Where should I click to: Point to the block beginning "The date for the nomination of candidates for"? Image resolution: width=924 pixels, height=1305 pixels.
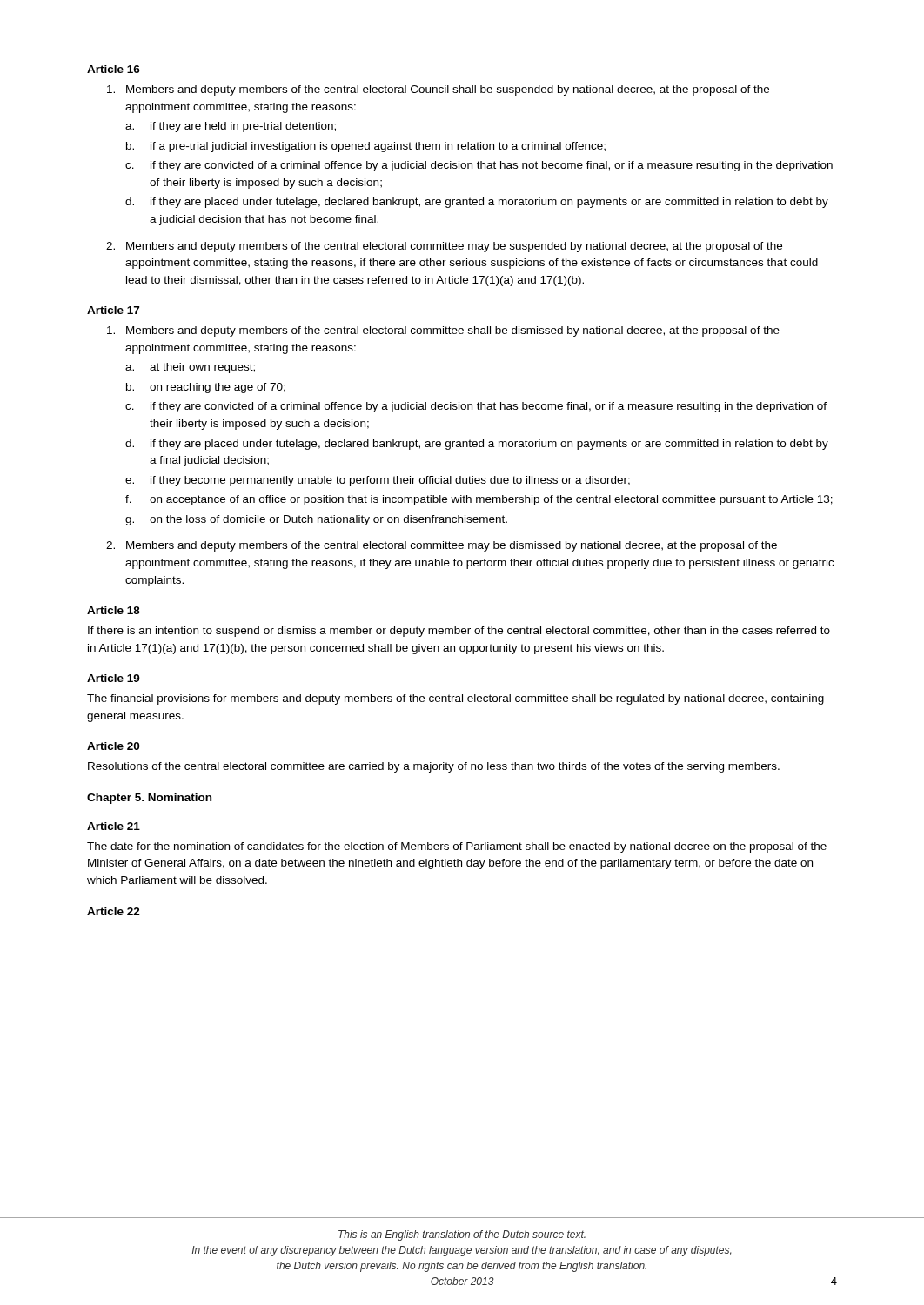coord(457,863)
